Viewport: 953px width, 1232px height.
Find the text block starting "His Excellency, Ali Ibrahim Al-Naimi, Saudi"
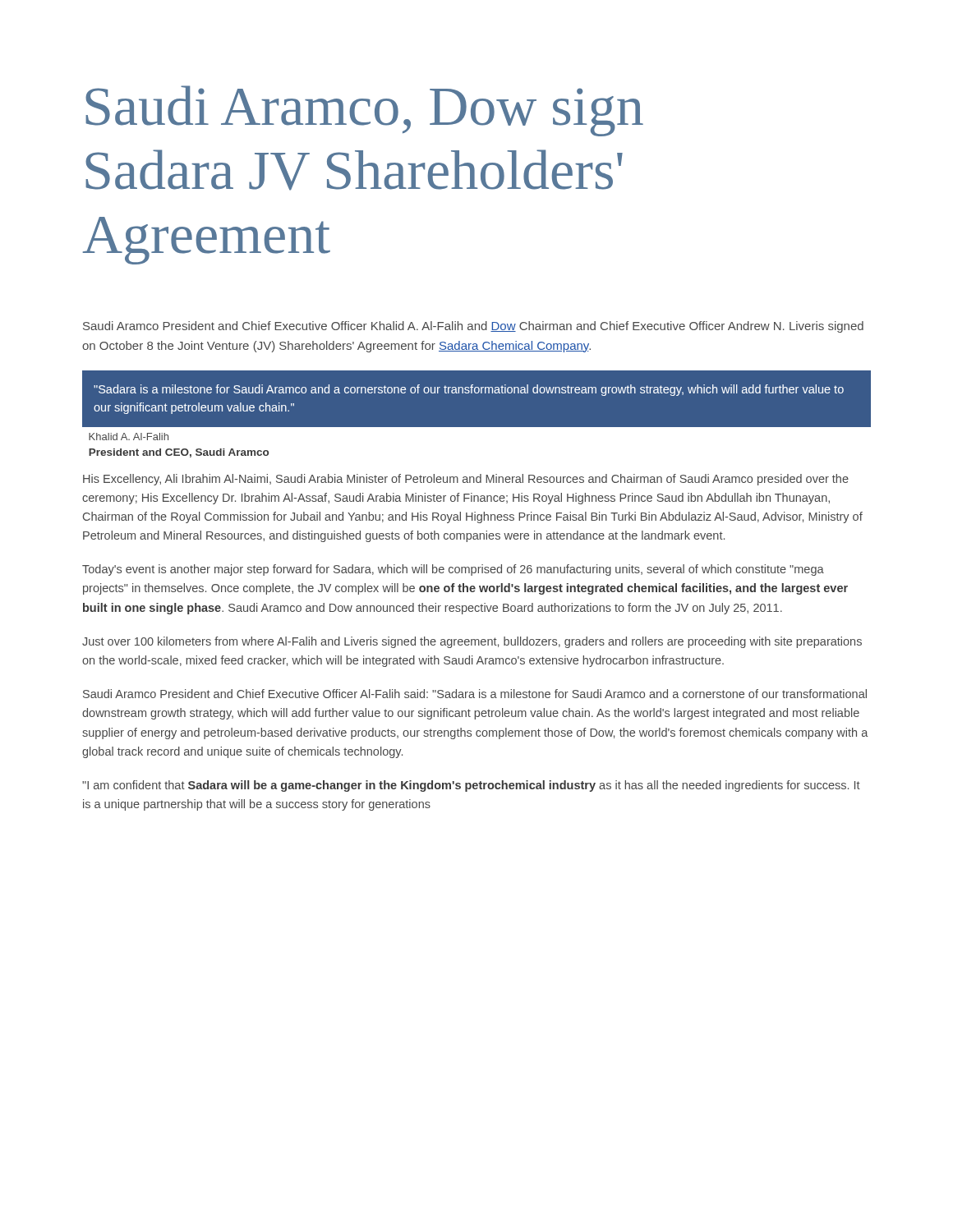[x=472, y=507]
